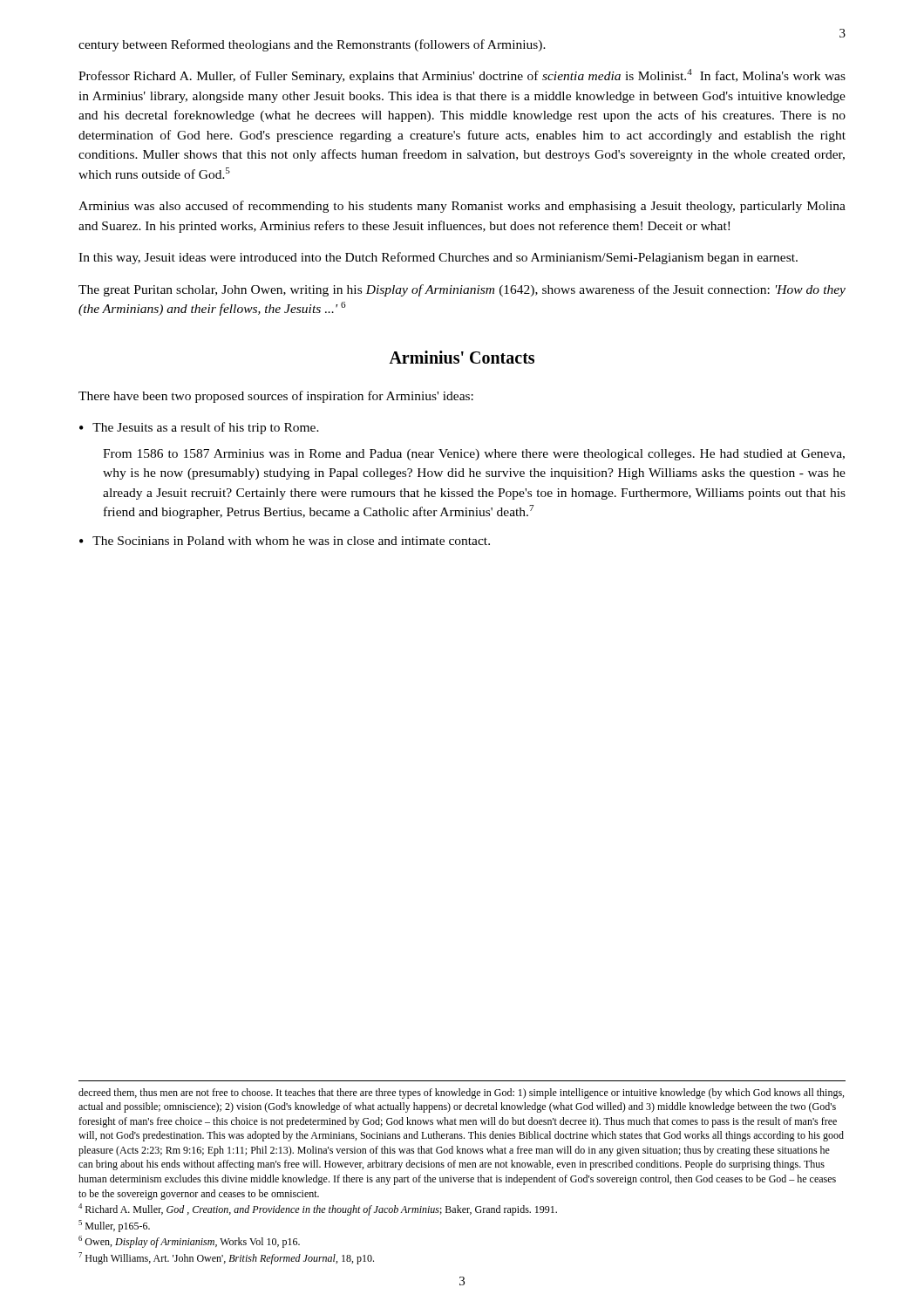
Task: Select the element starting "There have been two proposed sources"
Action: (276, 395)
